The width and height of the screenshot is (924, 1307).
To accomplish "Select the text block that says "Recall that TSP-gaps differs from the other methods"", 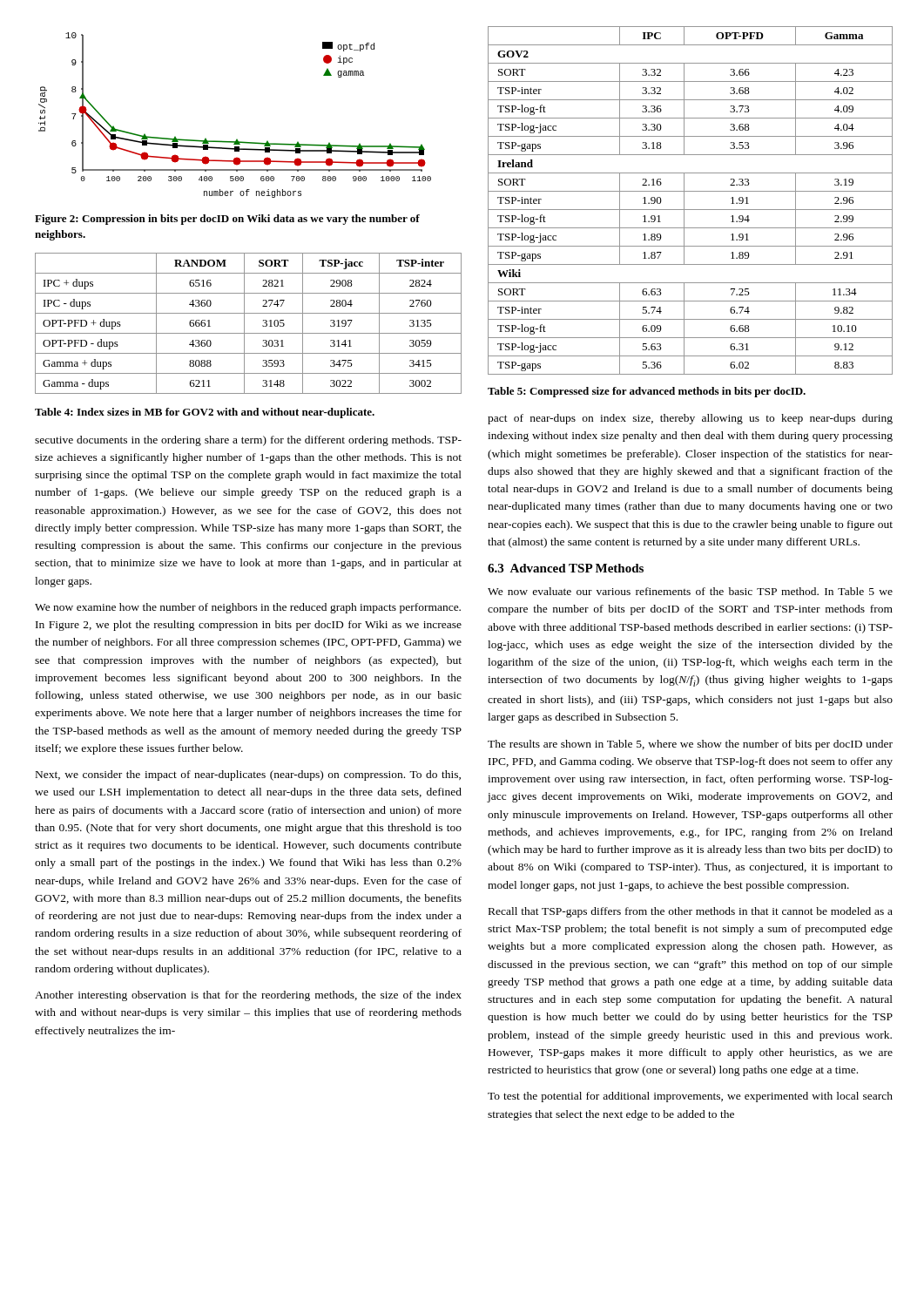I will click(690, 990).
